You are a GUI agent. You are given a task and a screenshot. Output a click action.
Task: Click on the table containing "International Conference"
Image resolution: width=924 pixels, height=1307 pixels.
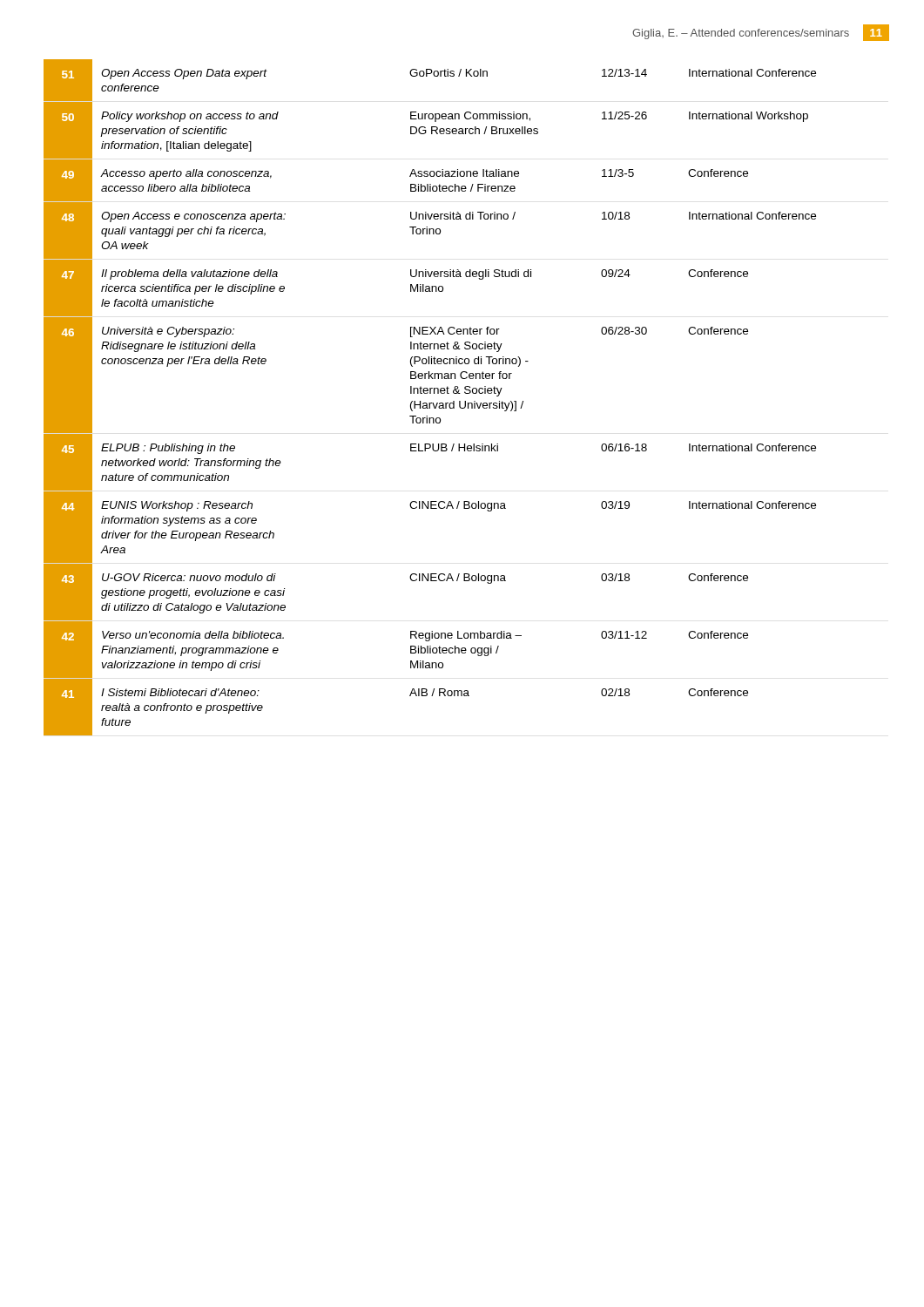click(466, 398)
